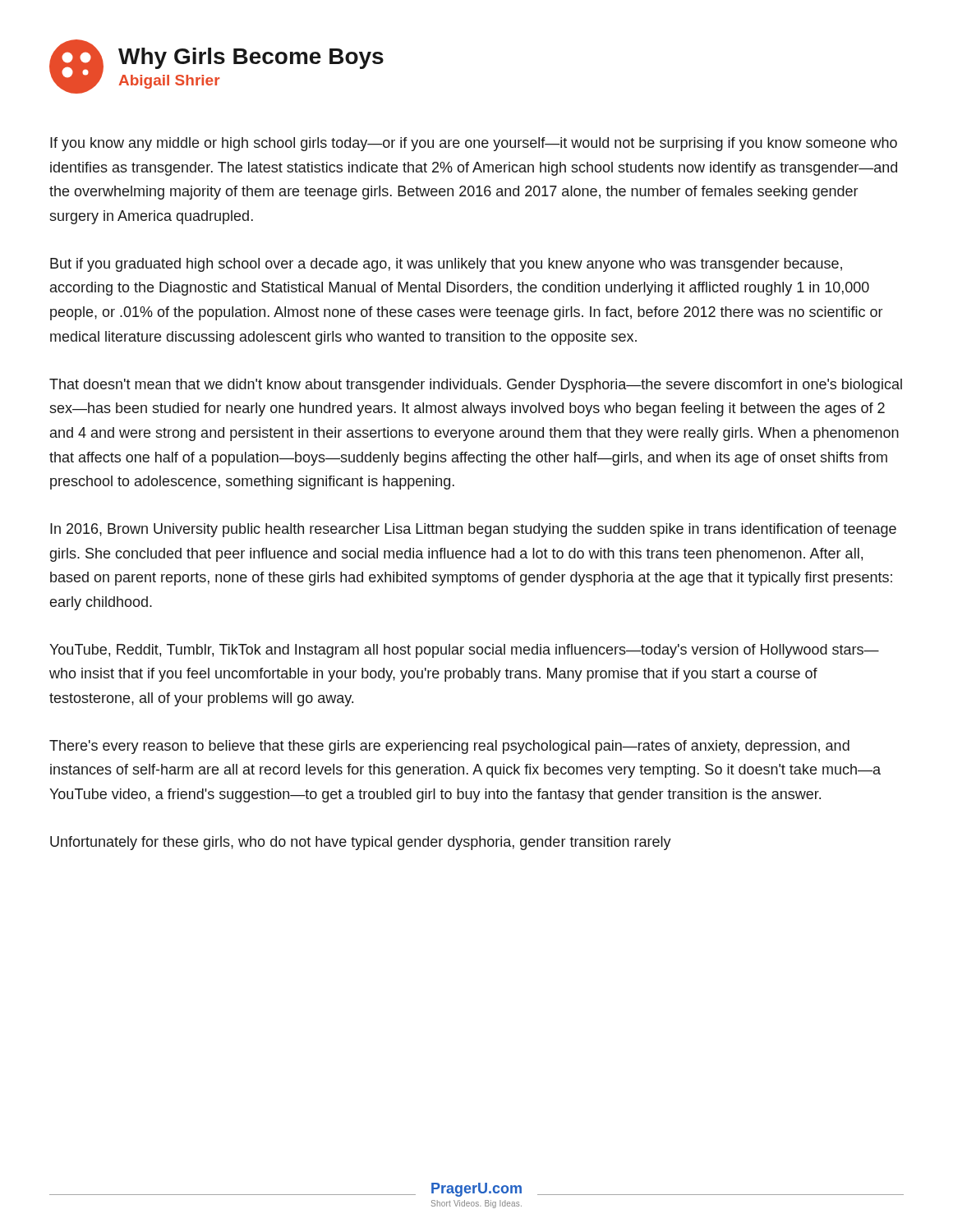Screen dimensions: 1232x953
Task: Click the title
Action: [251, 56]
